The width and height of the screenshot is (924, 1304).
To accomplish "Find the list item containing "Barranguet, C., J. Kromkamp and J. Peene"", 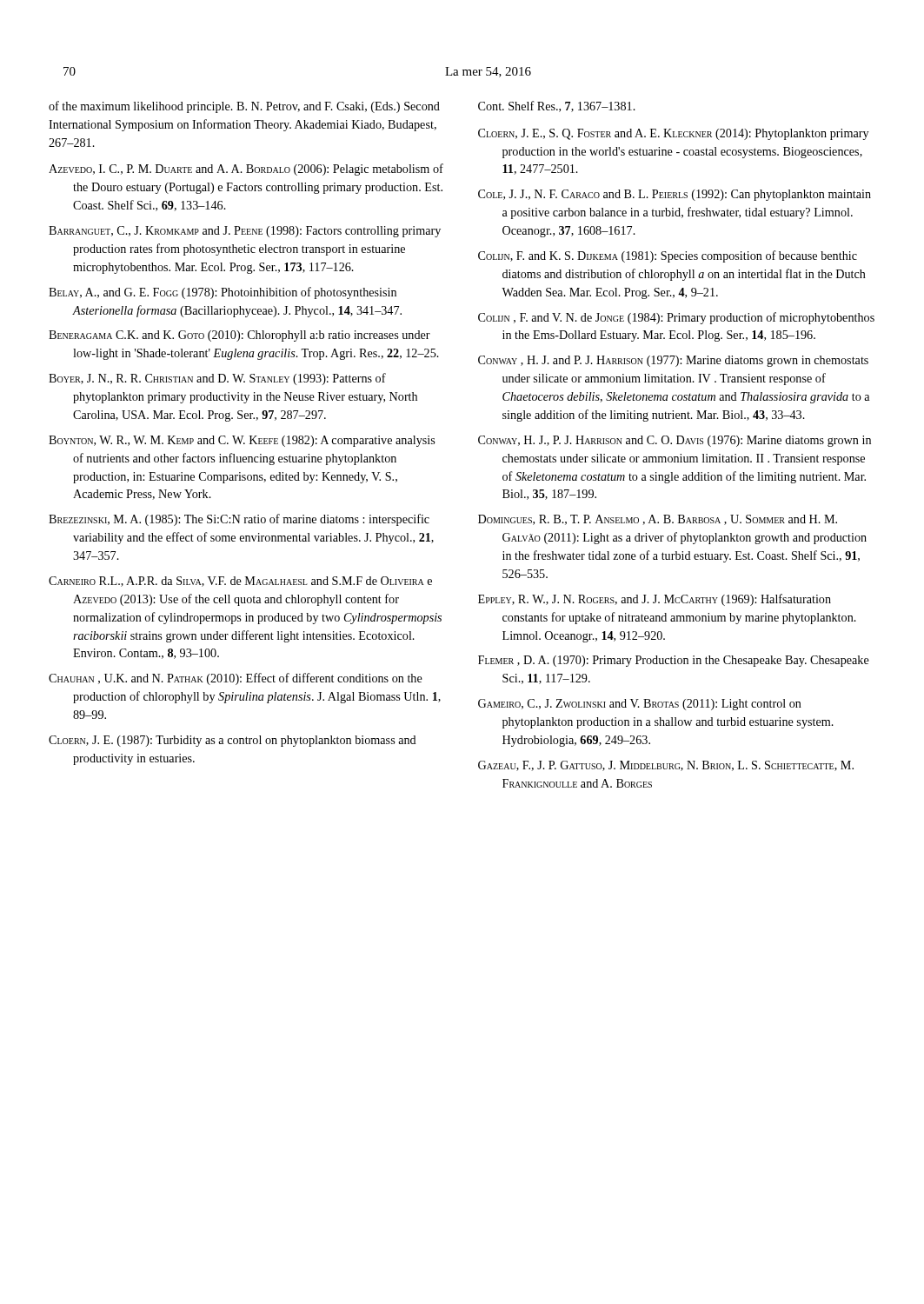I will click(x=245, y=248).
